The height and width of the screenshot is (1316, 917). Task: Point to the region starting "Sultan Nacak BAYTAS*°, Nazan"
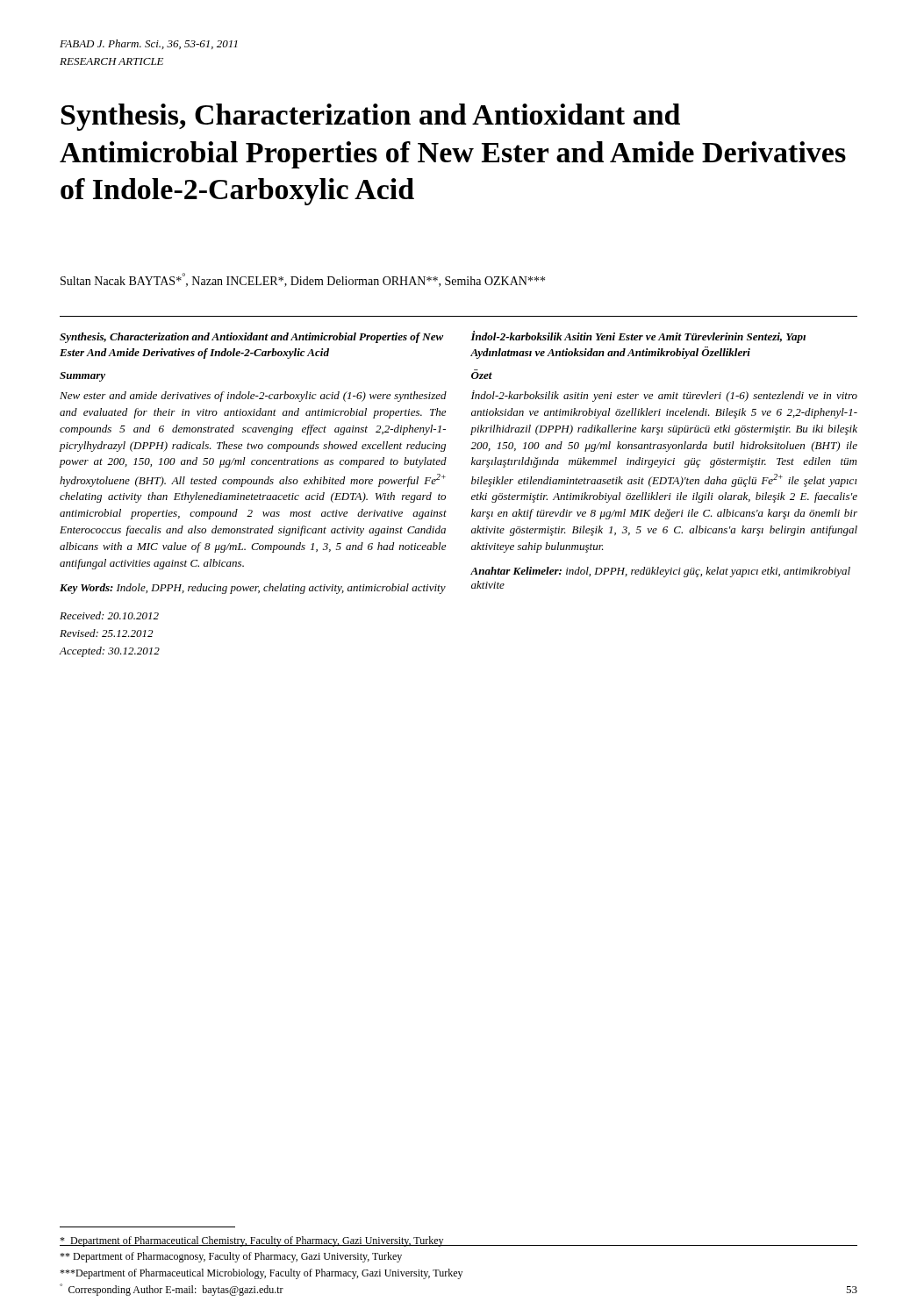303,280
